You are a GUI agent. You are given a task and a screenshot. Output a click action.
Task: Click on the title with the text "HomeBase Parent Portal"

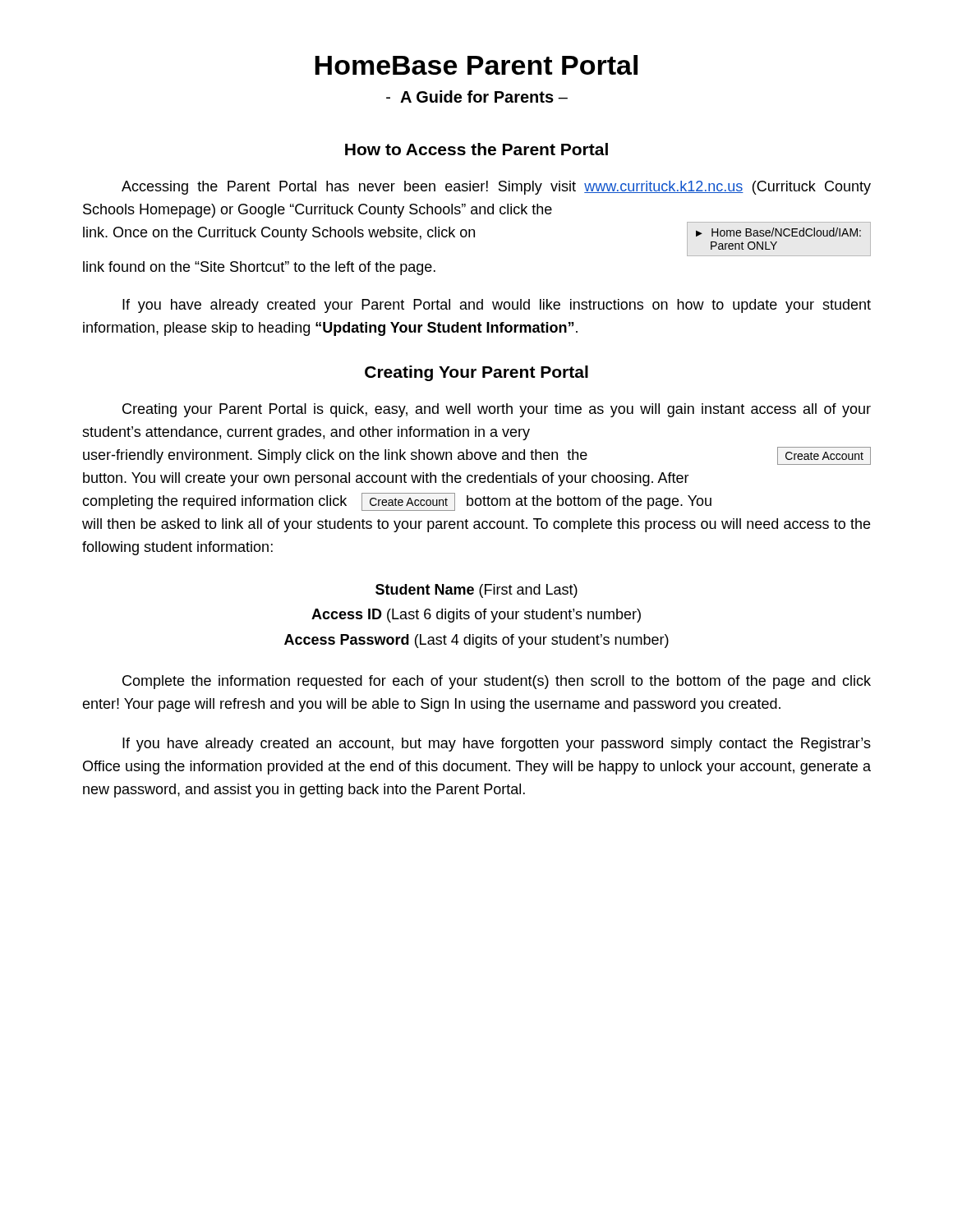[476, 65]
